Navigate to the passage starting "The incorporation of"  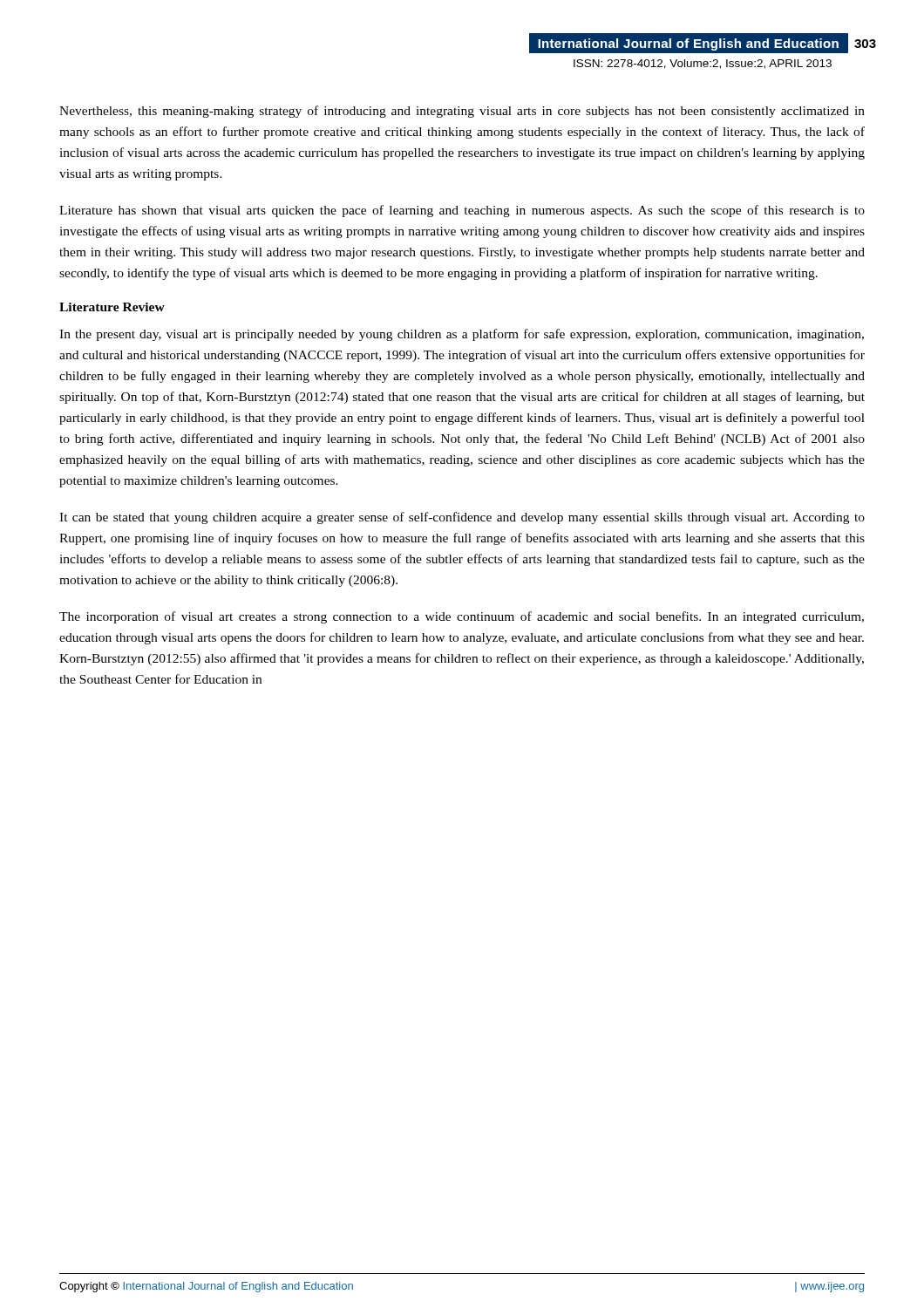click(462, 648)
